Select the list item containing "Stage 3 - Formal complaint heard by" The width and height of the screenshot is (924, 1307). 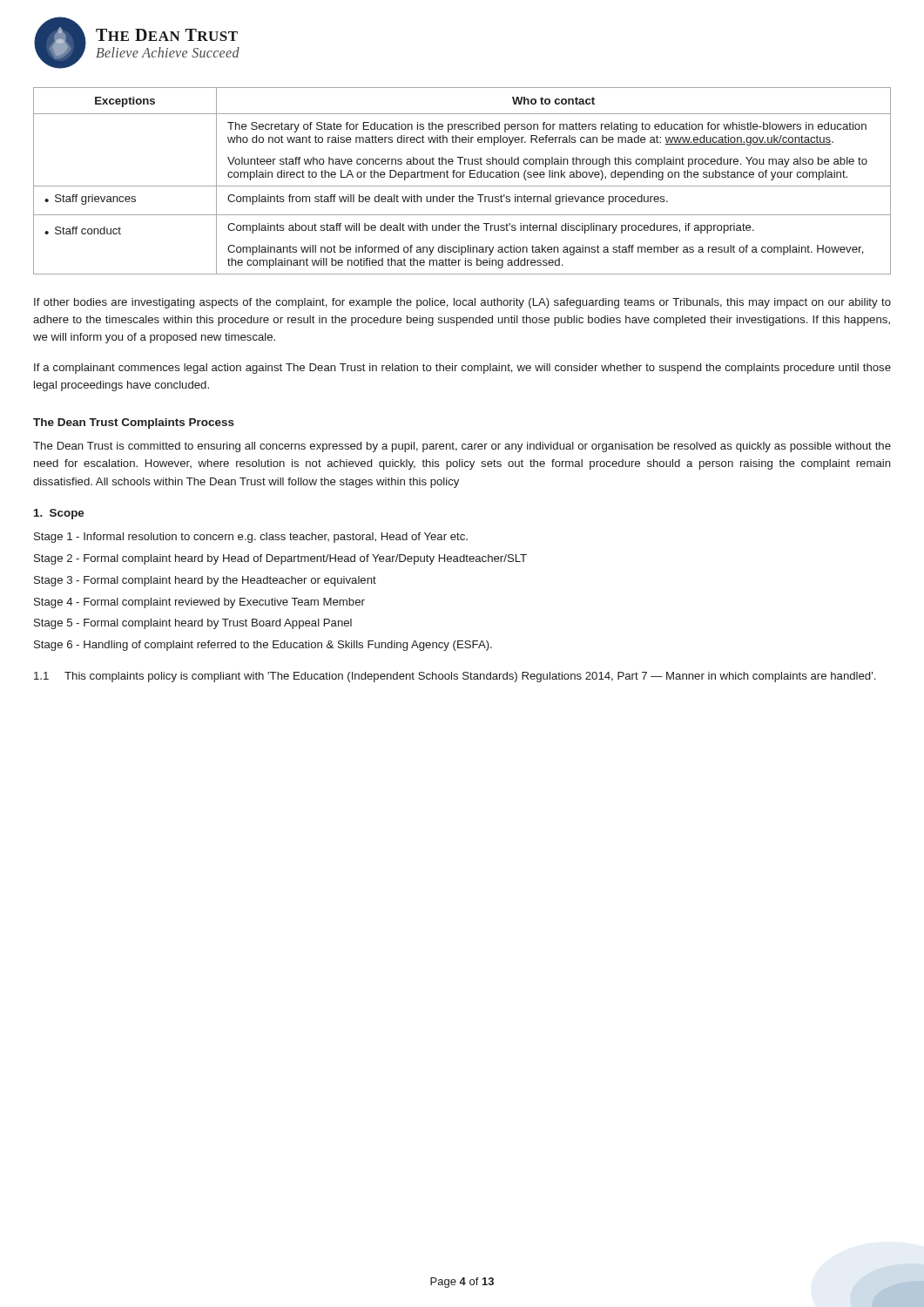pyautogui.click(x=204, y=580)
